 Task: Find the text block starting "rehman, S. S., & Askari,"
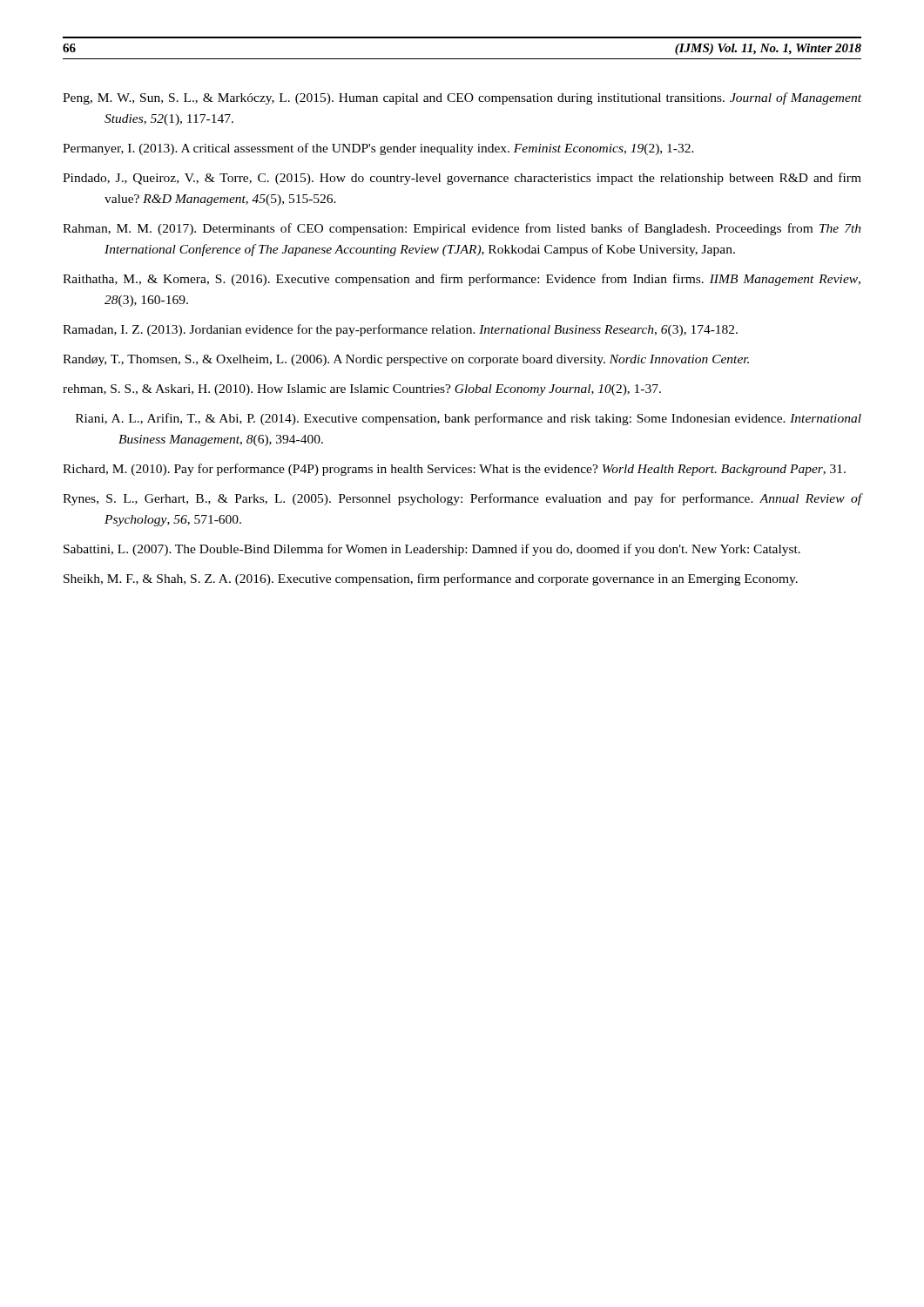362,388
